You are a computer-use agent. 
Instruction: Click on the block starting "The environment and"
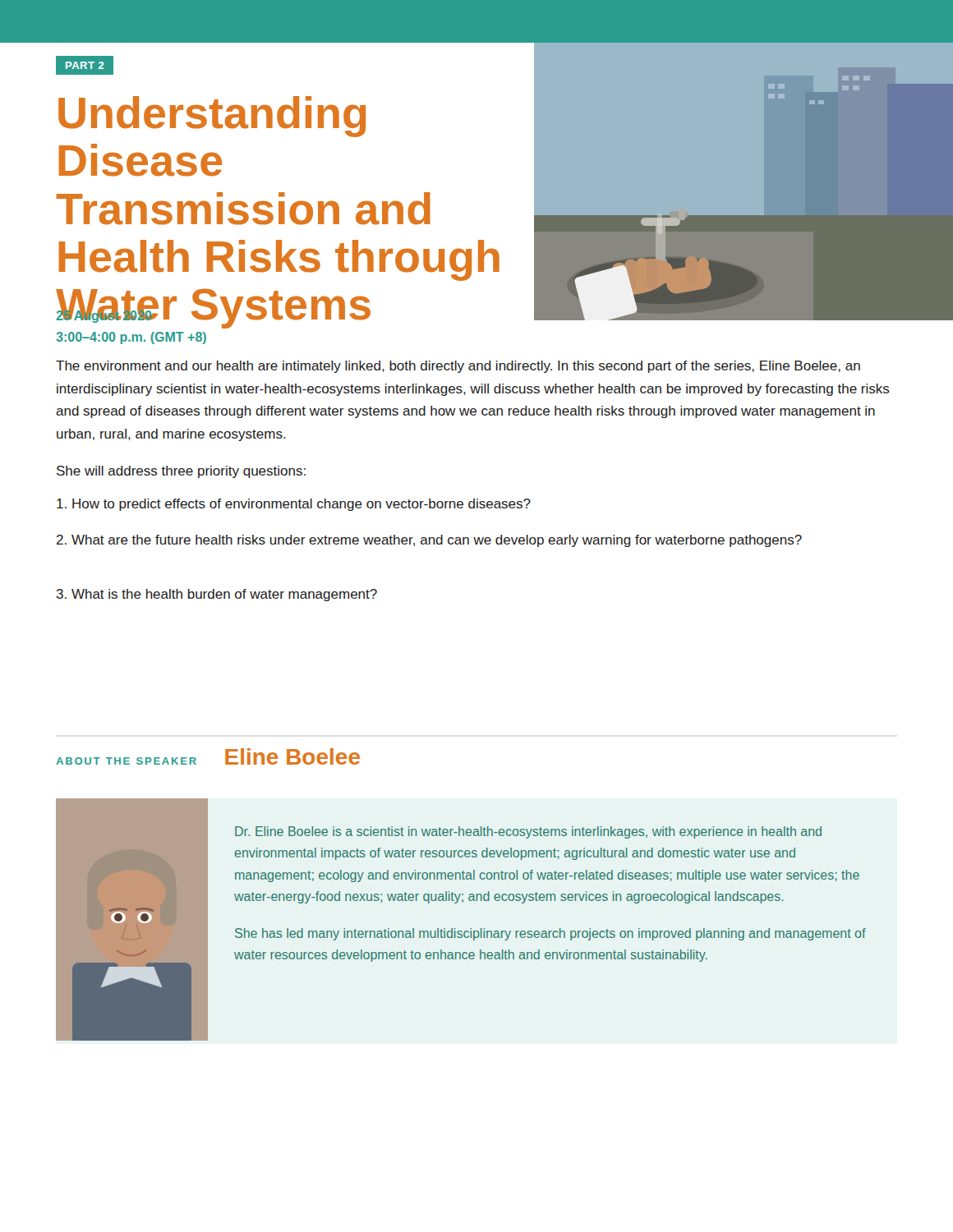click(473, 400)
